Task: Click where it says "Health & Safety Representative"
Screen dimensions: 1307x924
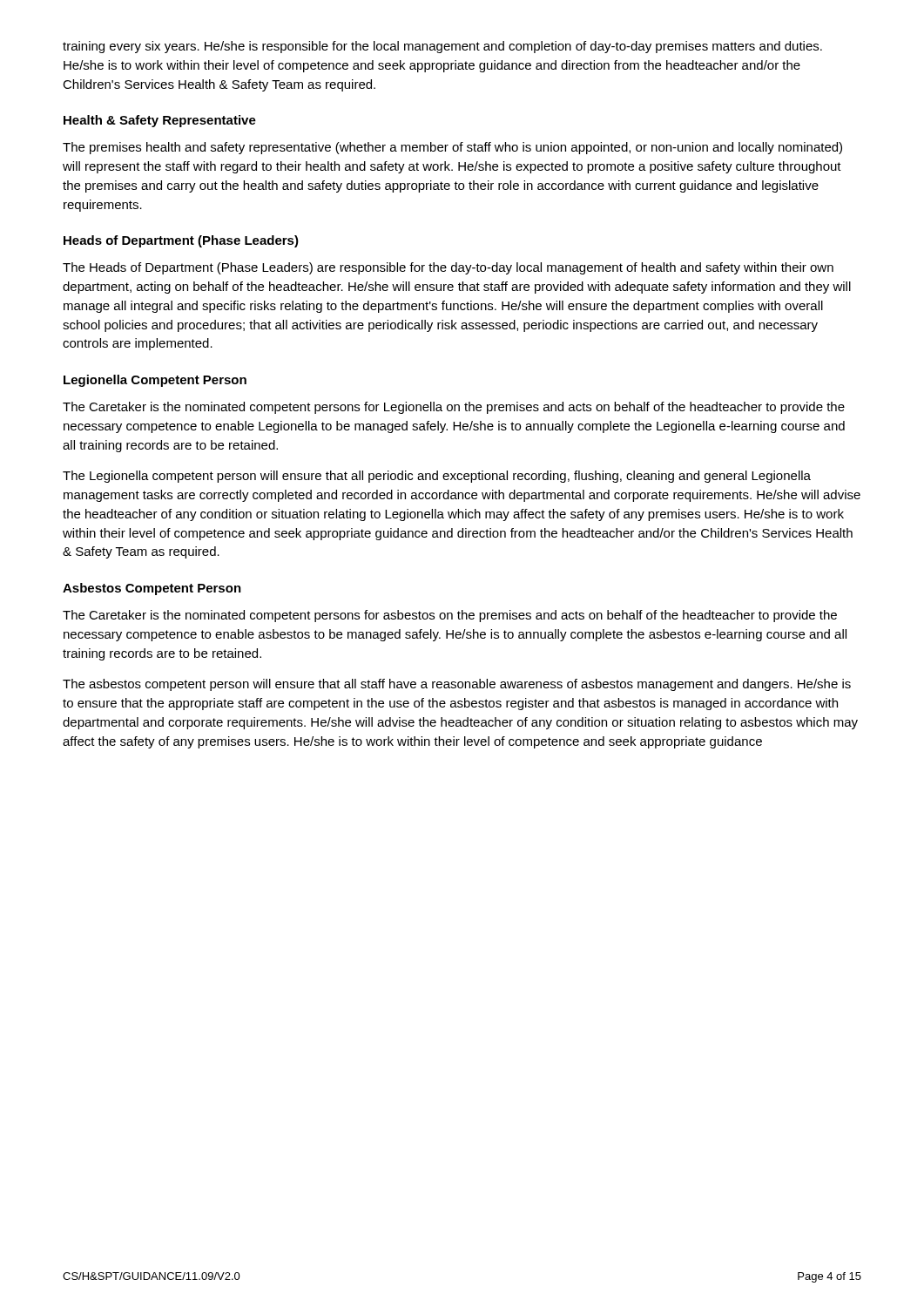Action: click(159, 120)
